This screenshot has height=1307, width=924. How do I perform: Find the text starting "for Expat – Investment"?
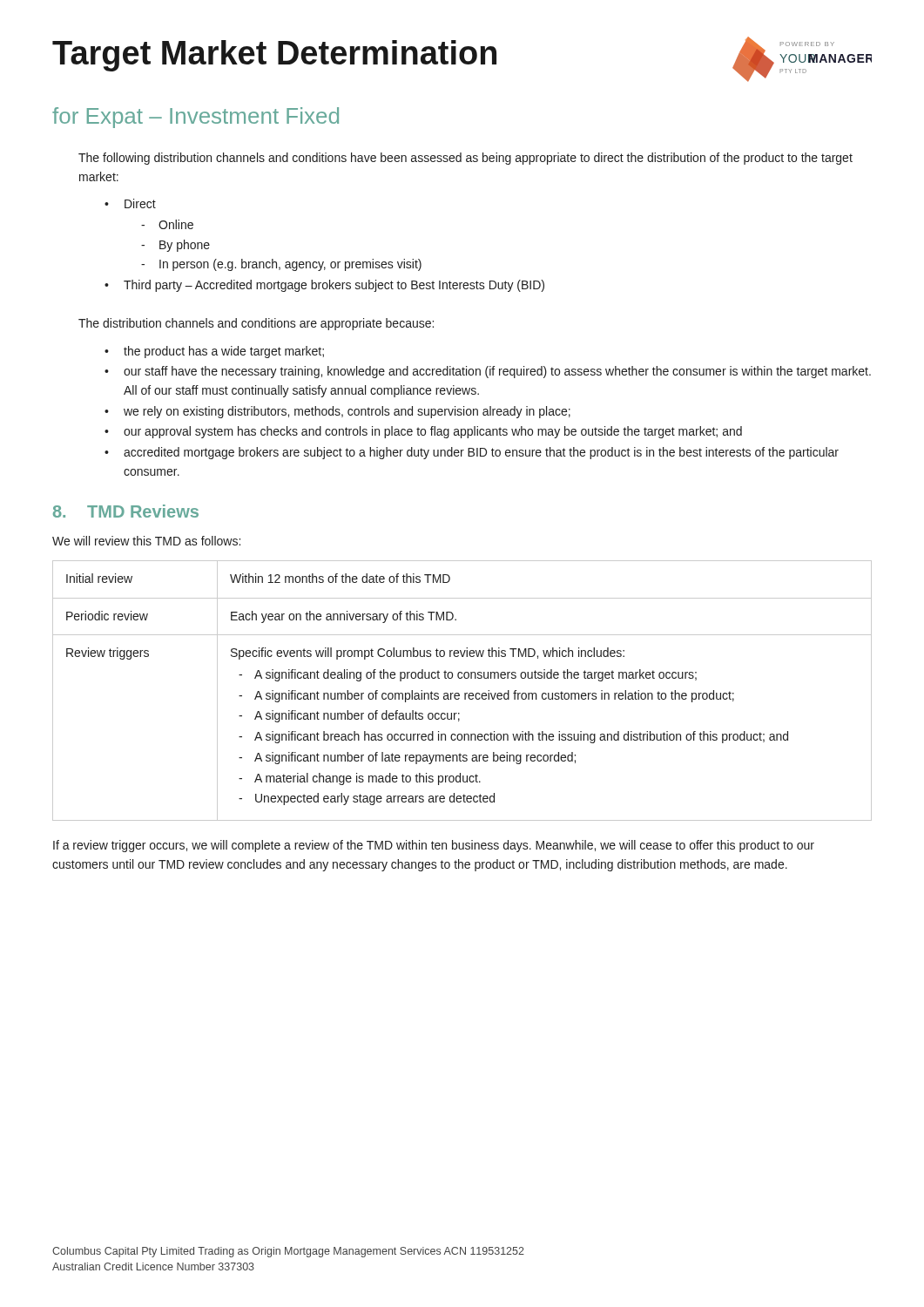[x=196, y=118]
